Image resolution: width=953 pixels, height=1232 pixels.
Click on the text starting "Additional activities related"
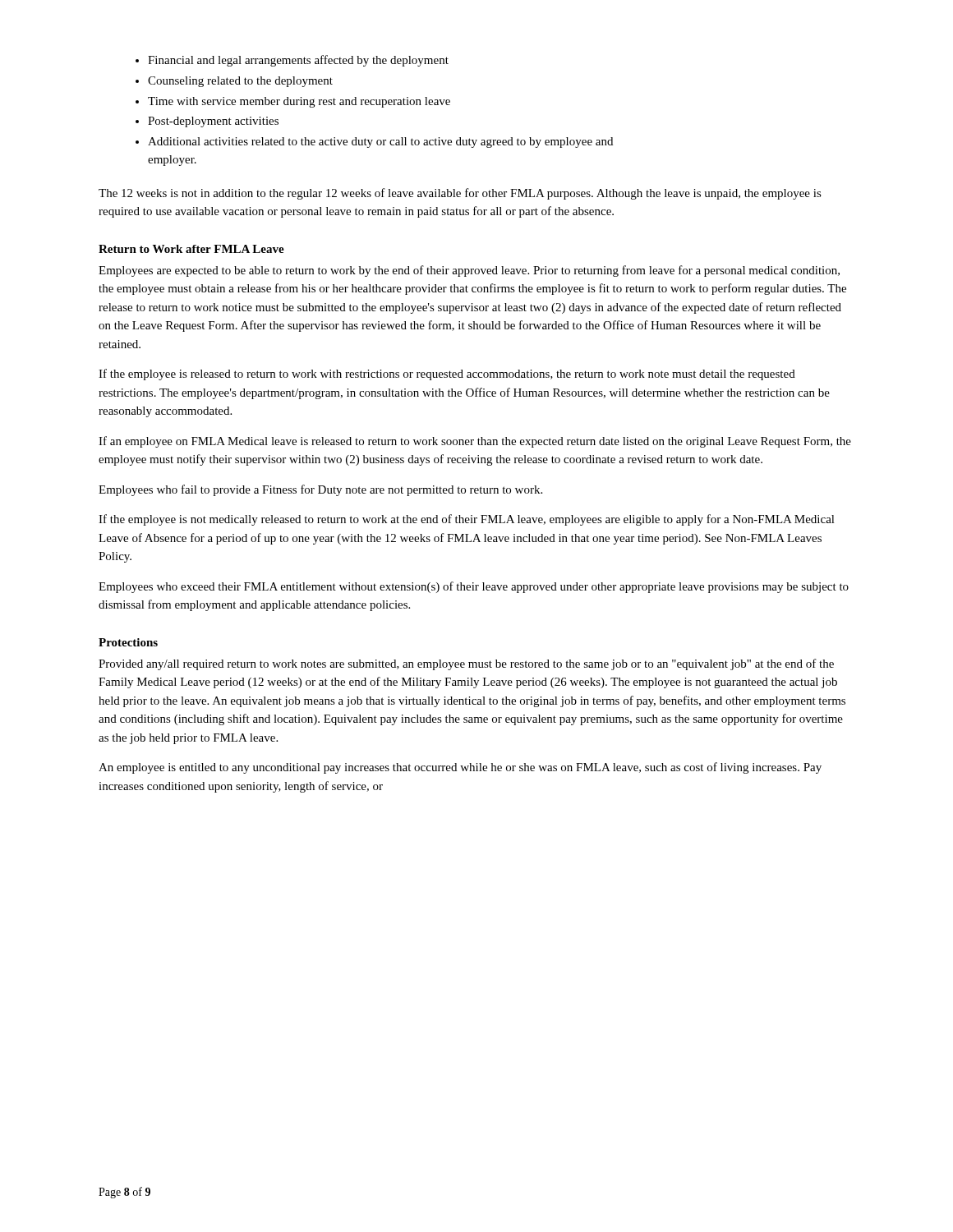point(501,151)
